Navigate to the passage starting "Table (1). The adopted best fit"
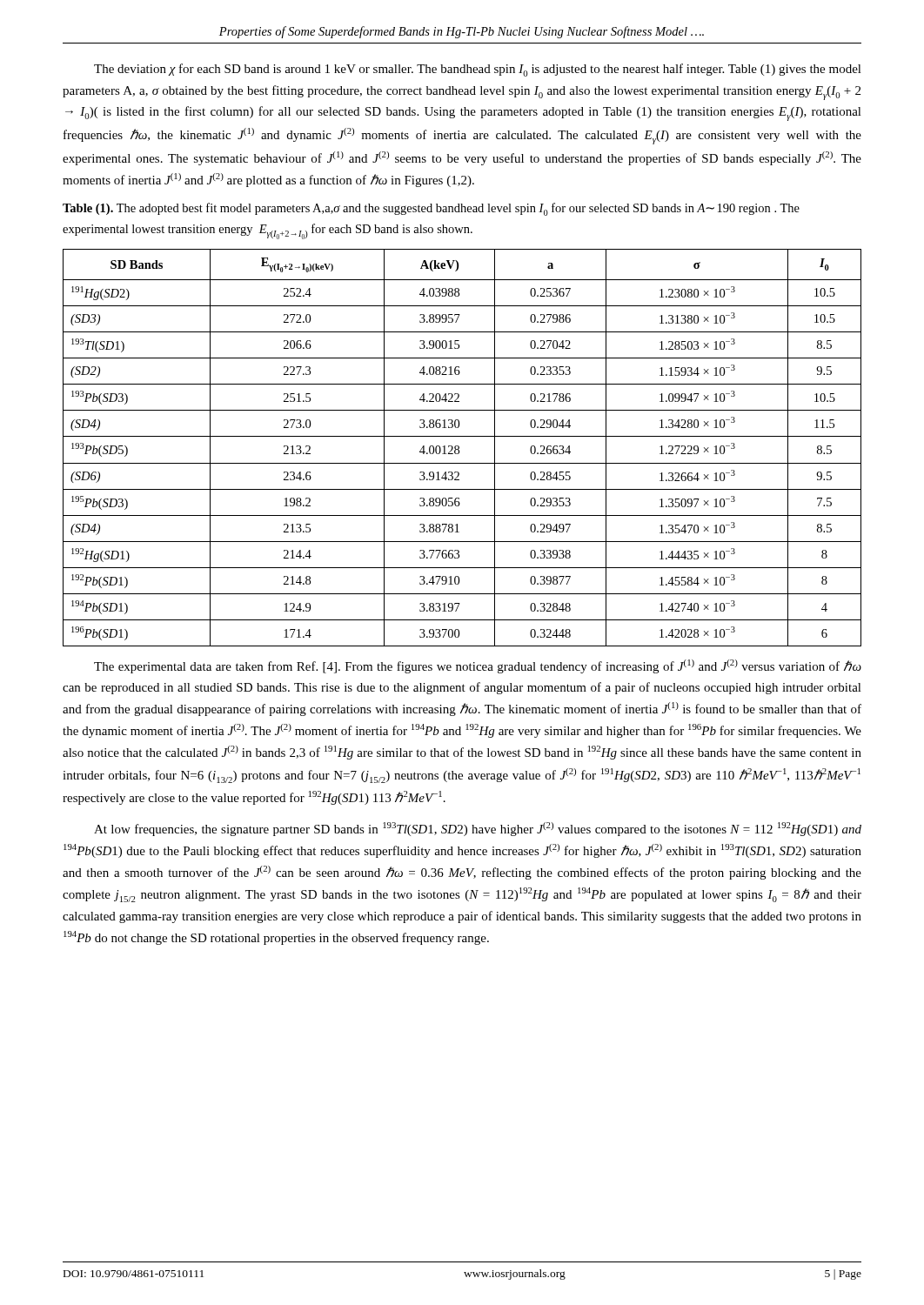 click(x=431, y=221)
